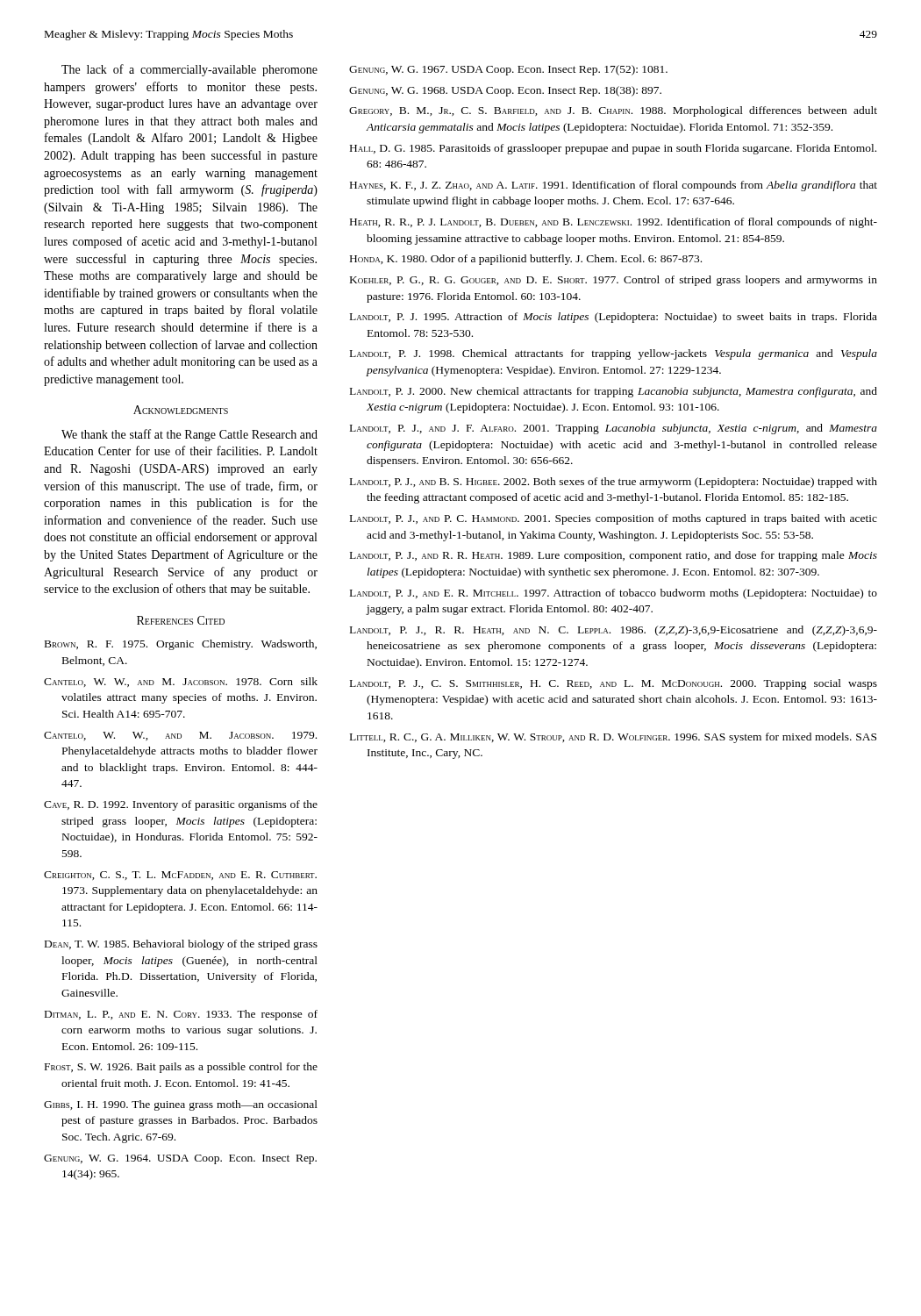Navigate to the region starting "Landolt, P. J. 1995. Attraction of Mocis latipes"
This screenshot has height=1316, width=921.
(613, 325)
